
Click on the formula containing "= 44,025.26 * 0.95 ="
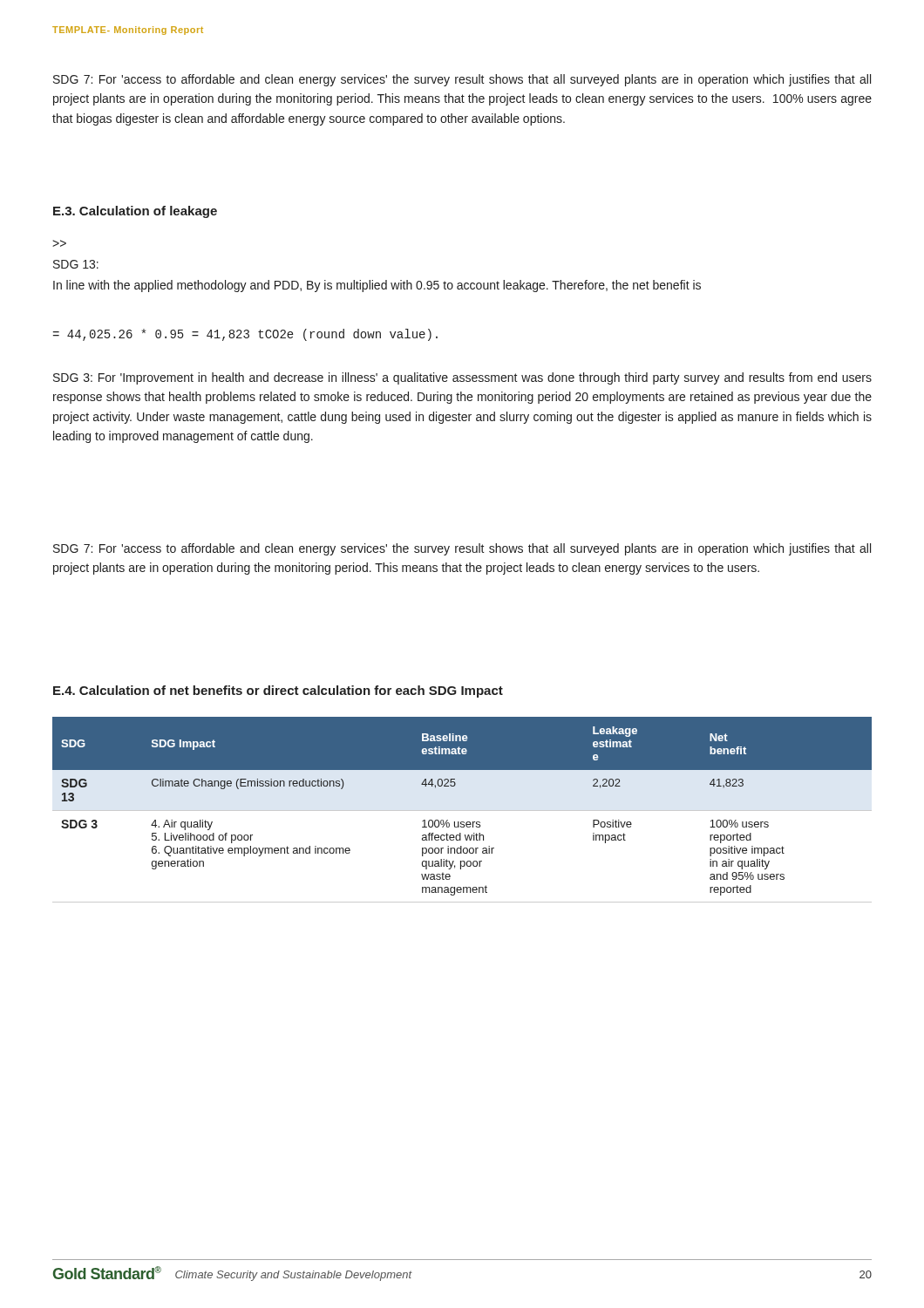click(246, 335)
